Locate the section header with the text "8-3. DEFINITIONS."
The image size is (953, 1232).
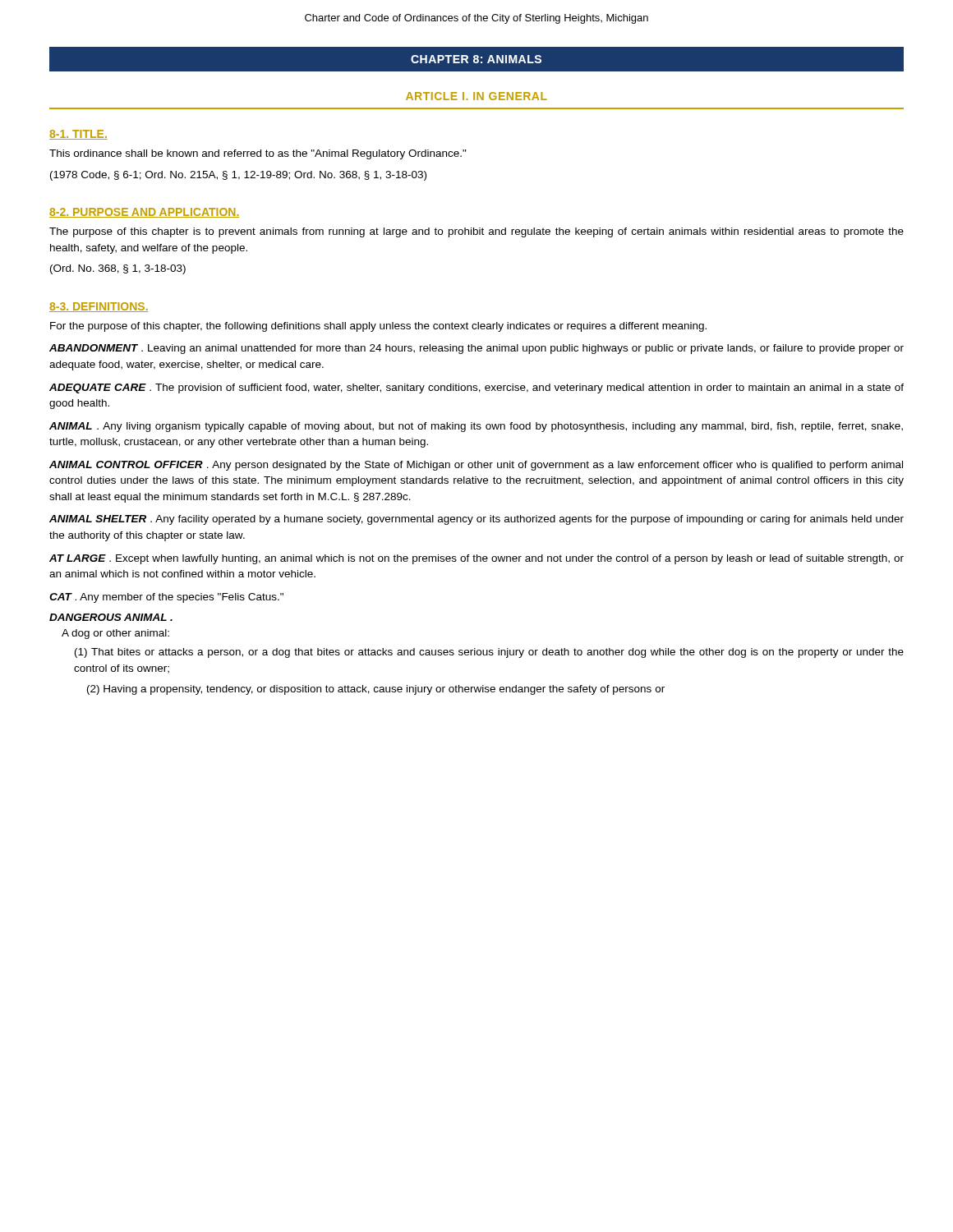(x=99, y=306)
